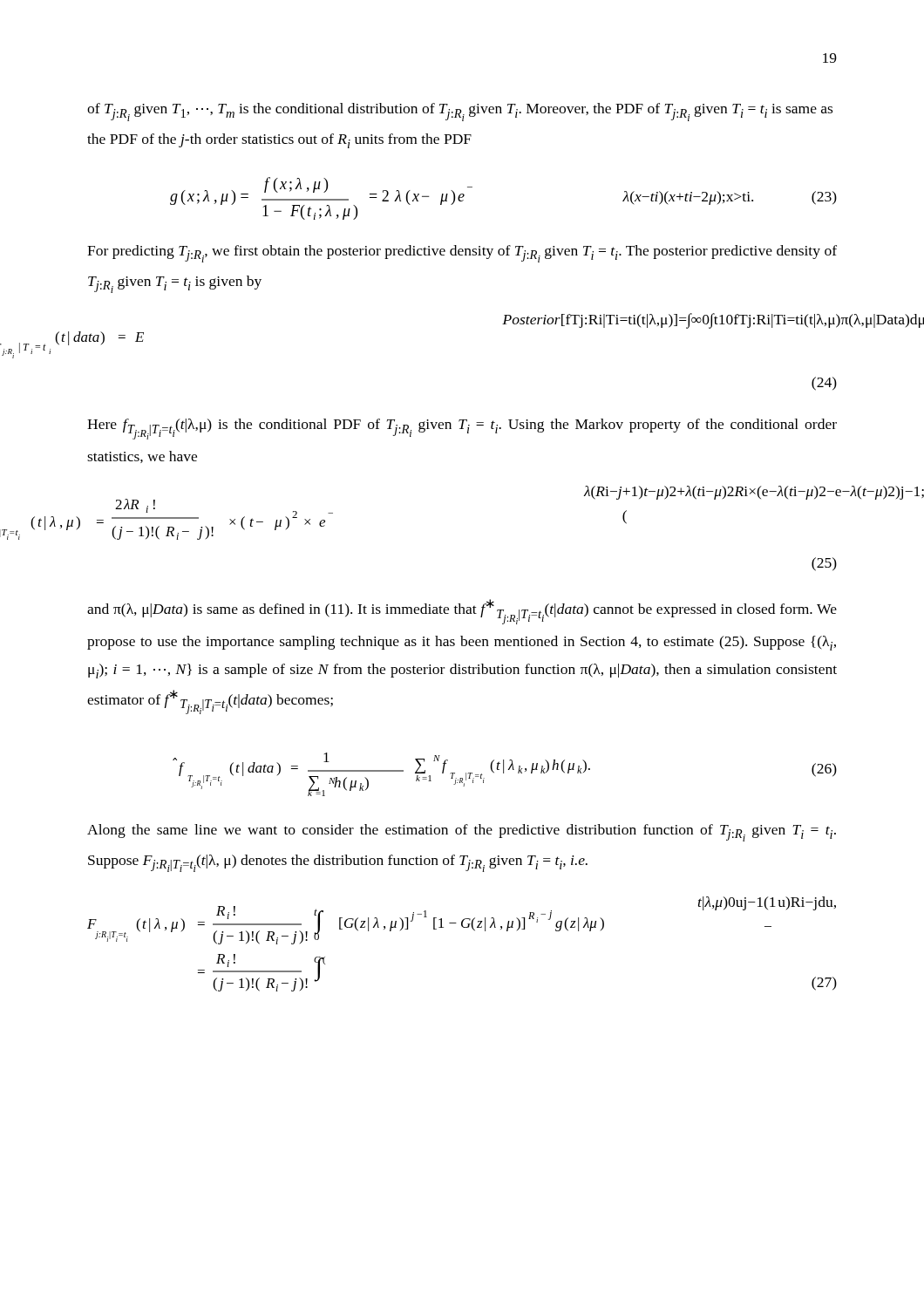The height and width of the screenshot is (1308, 924).
Task: Click on the text block with the text "For predicting Tj:Ri,"
Action: click(462, 254)
